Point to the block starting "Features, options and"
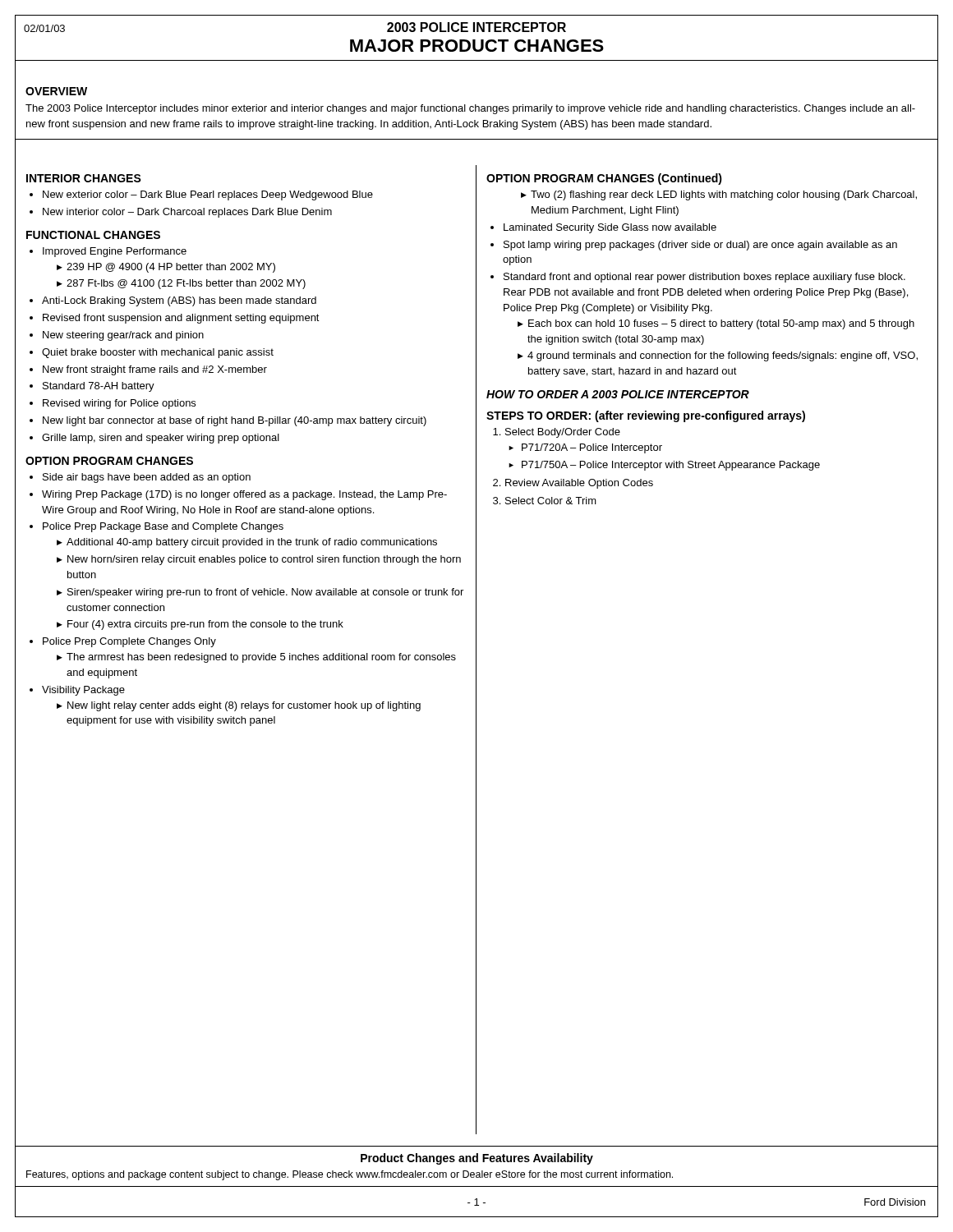This screenshot has height=1232, width=953. (350, 1174)
